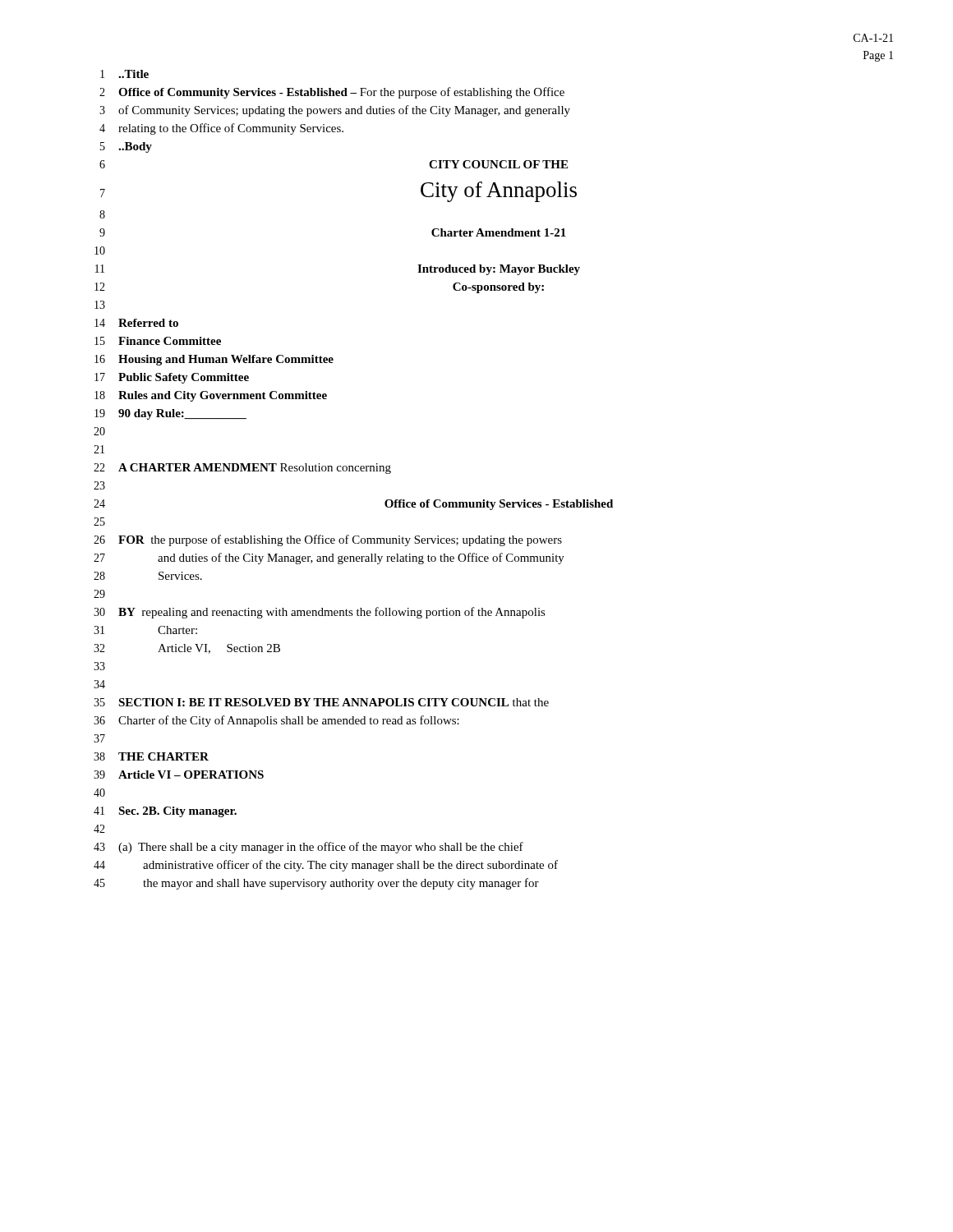Viewport: 953px width, 1232px height.
Task: Where does it say "1 ..Title"?
Action: (124, 74)
